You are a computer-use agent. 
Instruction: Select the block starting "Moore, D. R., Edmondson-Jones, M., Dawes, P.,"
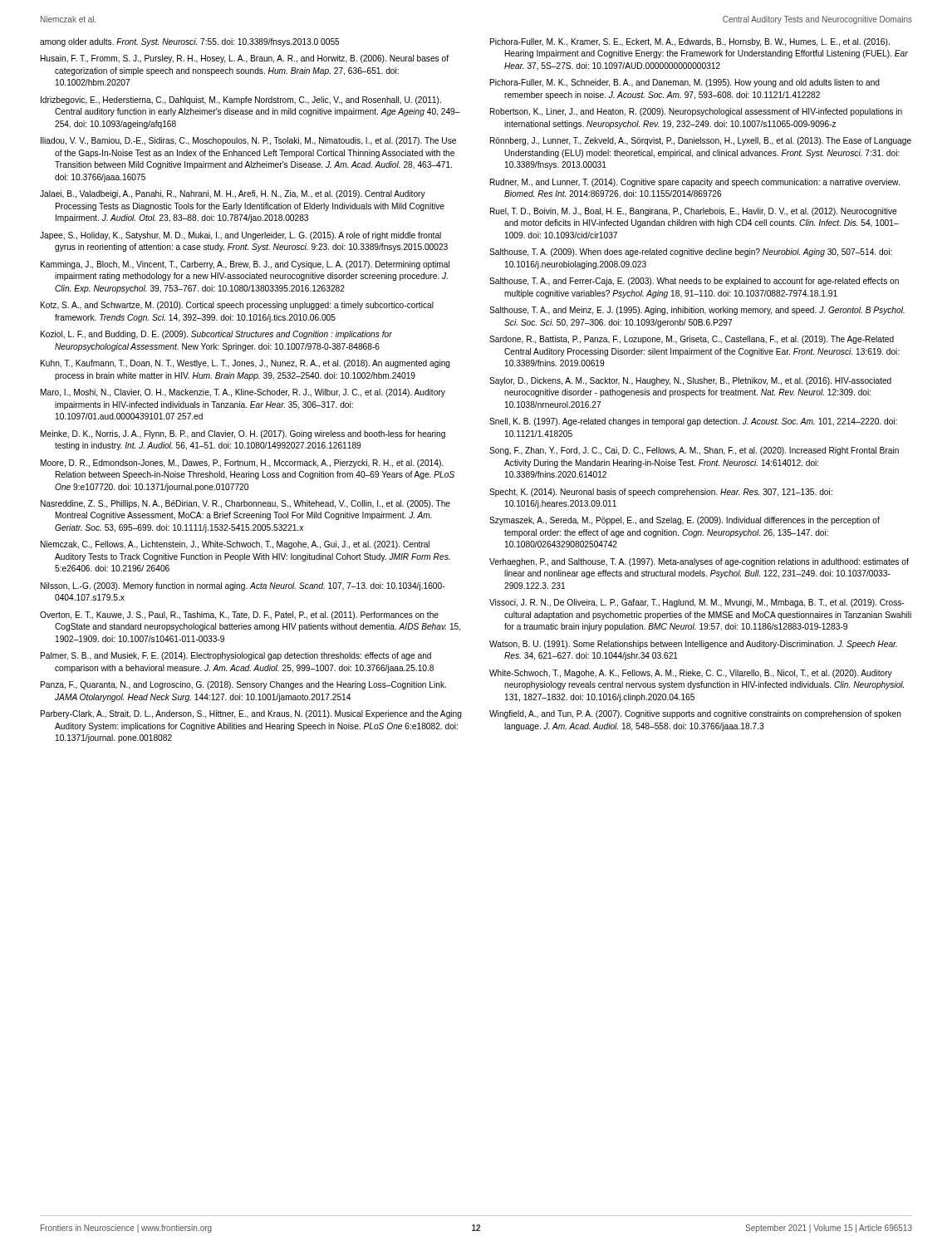coord(247,475)
